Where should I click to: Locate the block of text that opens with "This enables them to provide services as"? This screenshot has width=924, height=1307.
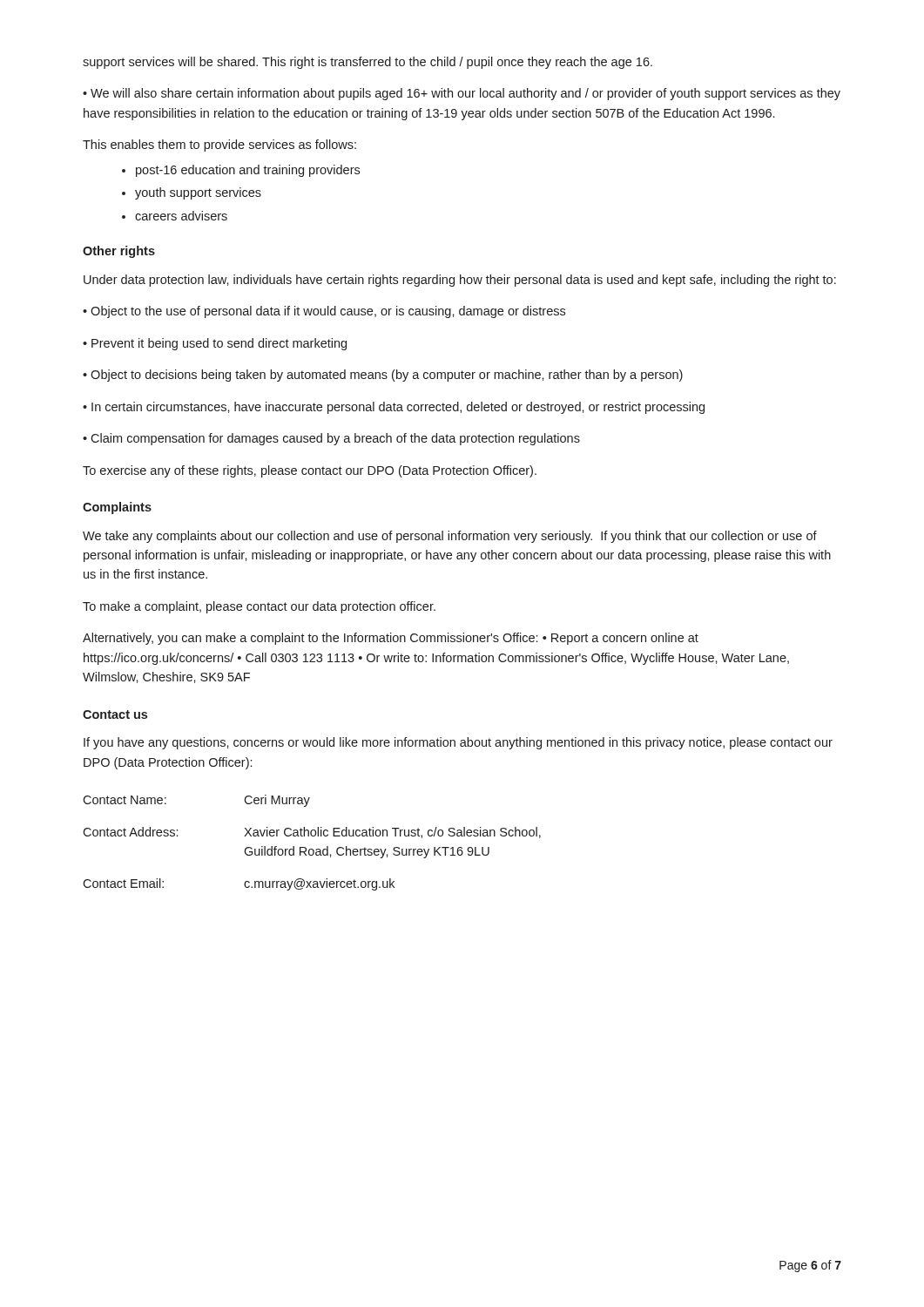220,145
